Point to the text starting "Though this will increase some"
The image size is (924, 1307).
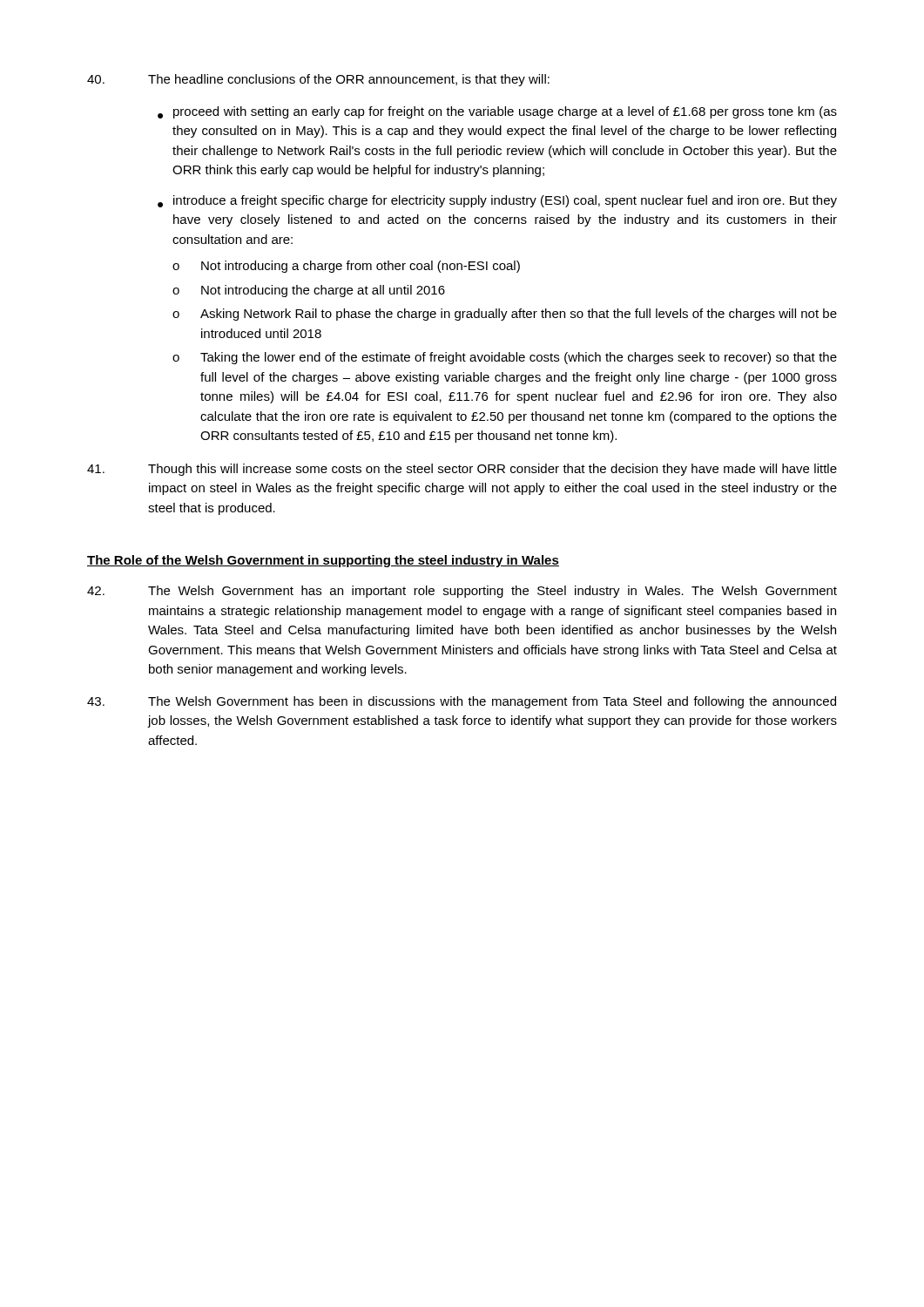point(462,488)
